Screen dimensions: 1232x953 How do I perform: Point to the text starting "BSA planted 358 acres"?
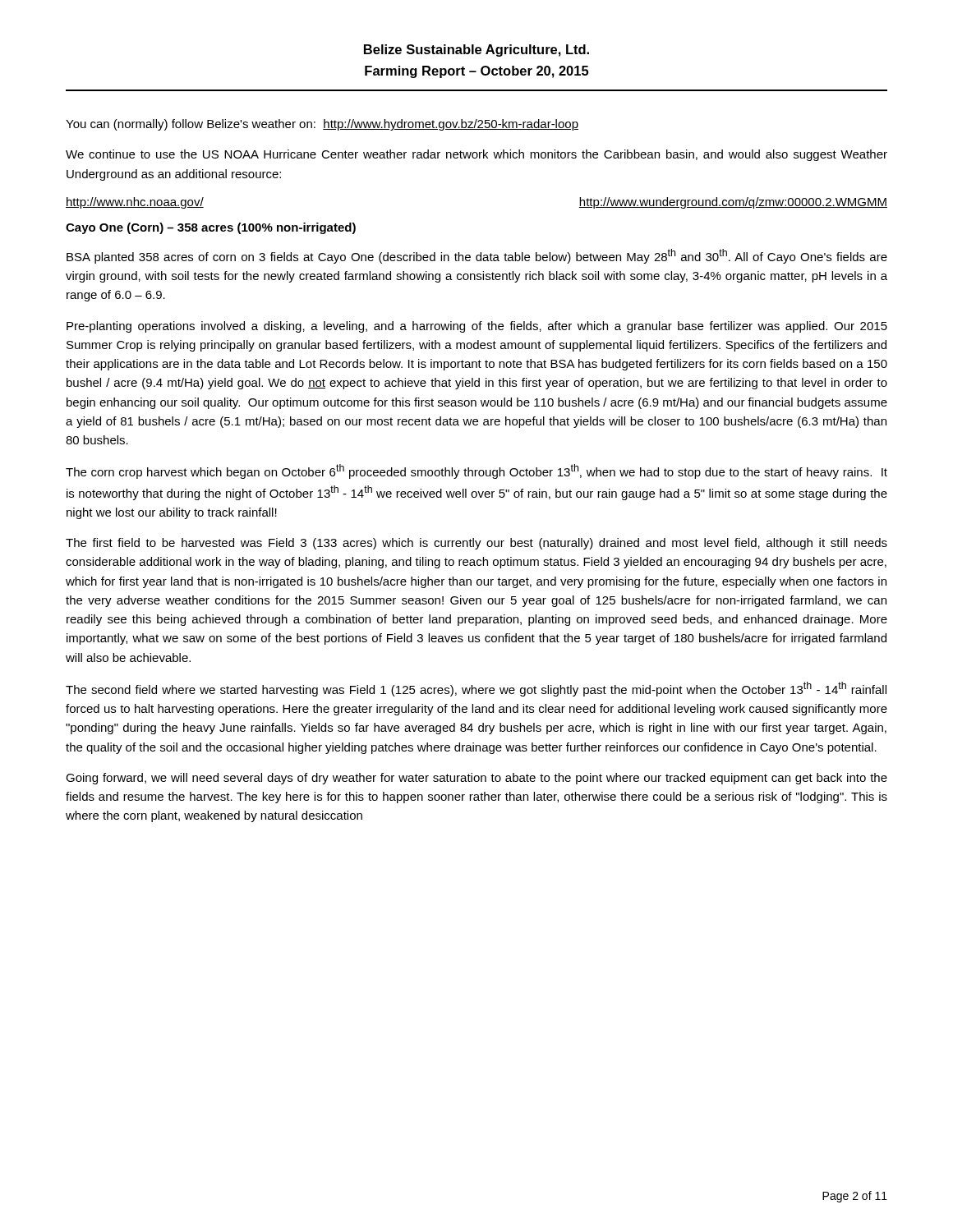[x=476, y=274]
